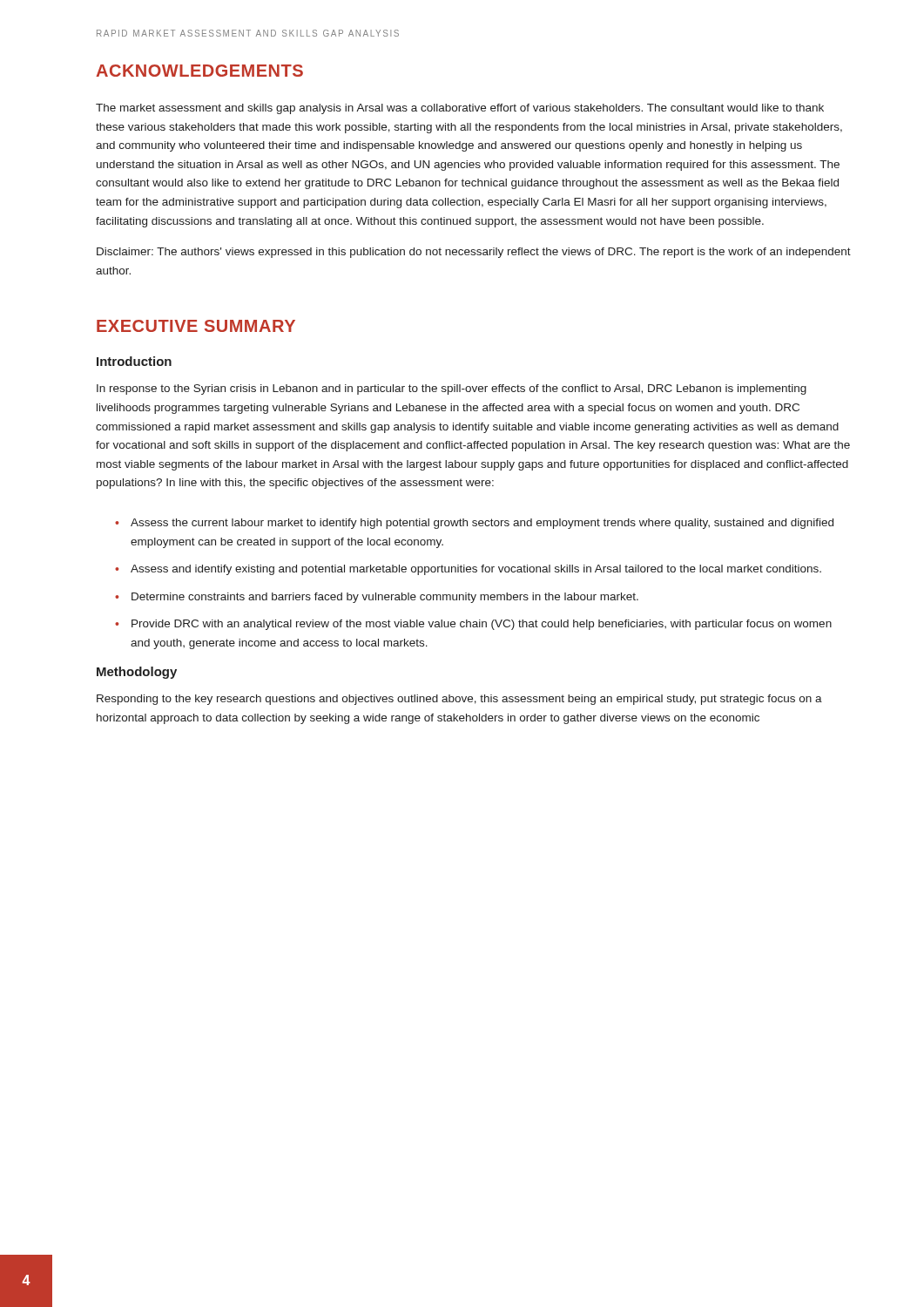Locate the list item that reads "Assess and identify existing and"

click(492, 569)
